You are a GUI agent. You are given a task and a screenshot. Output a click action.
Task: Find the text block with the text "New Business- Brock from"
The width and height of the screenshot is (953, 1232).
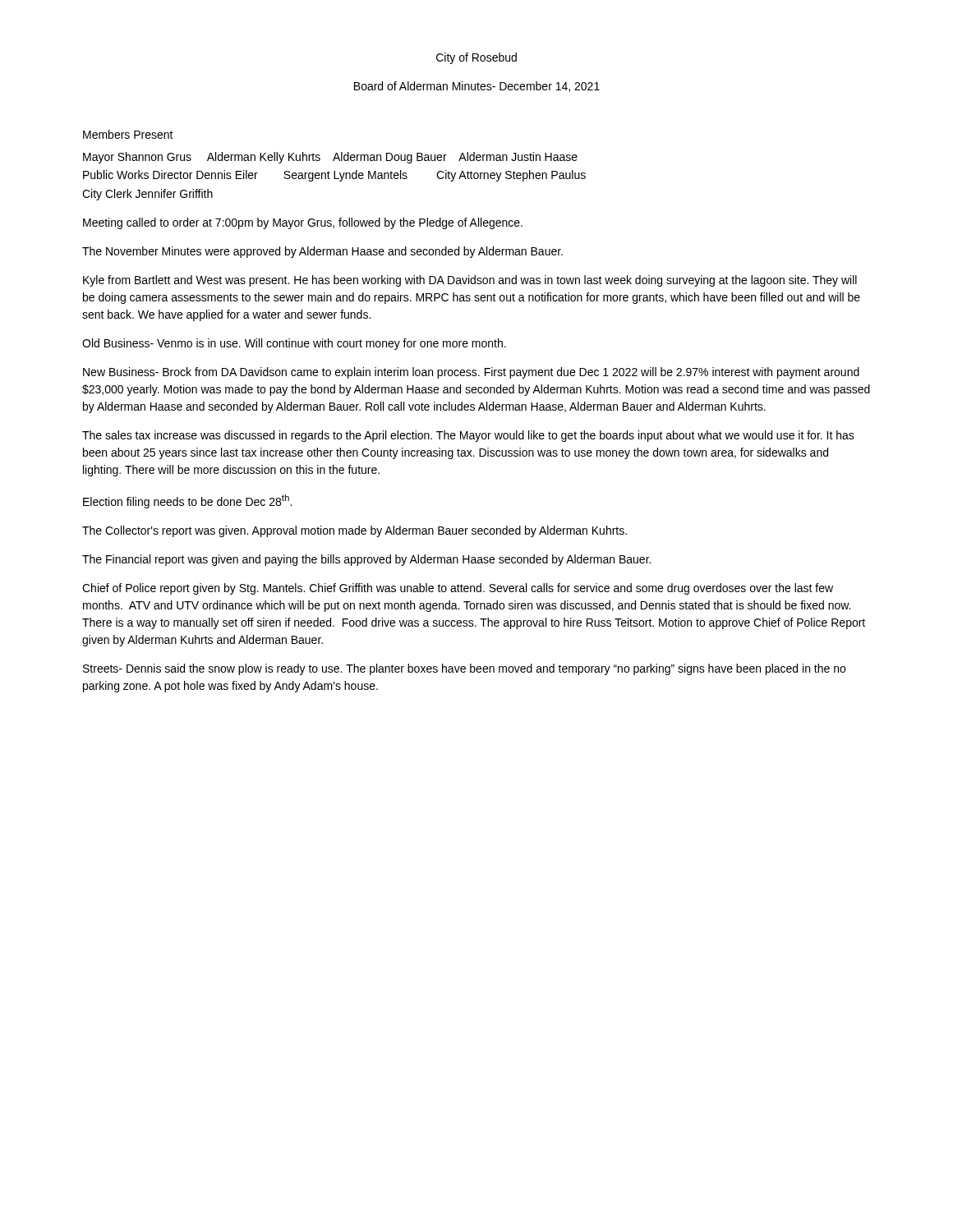pos(476,389)
